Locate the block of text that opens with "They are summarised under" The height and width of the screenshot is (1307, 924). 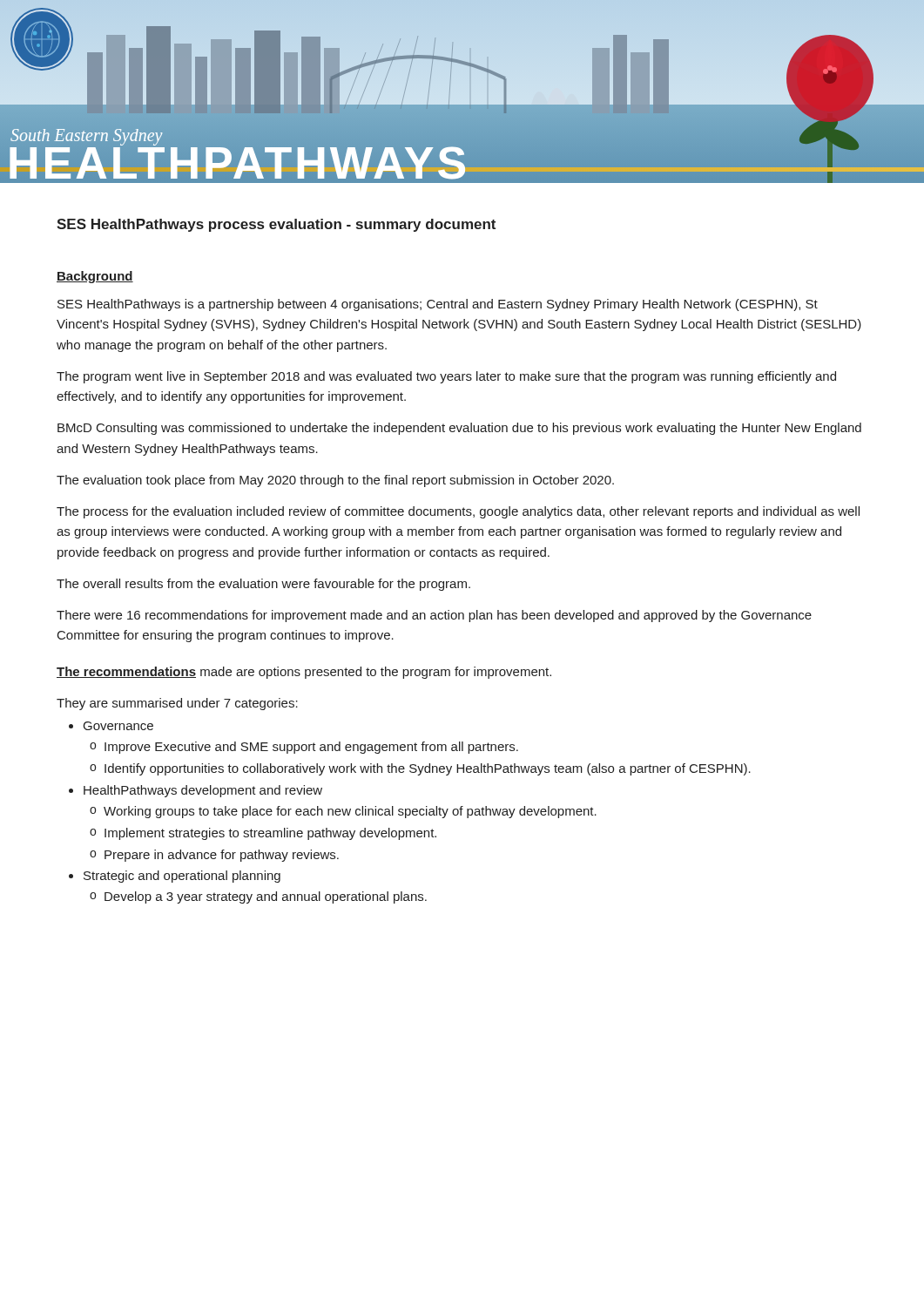pos(178,703)
